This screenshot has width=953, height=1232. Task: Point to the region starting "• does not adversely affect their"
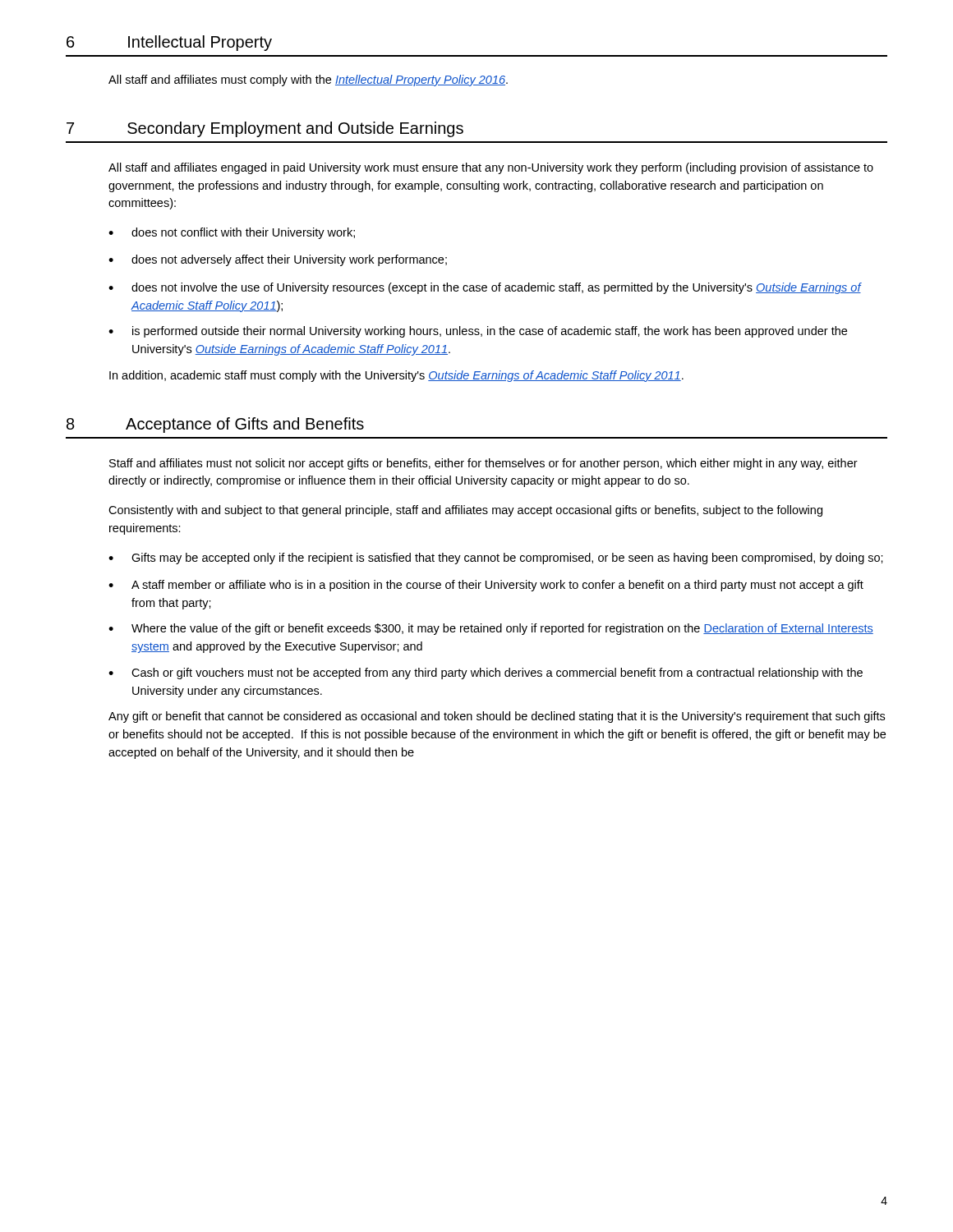(278, 260)
